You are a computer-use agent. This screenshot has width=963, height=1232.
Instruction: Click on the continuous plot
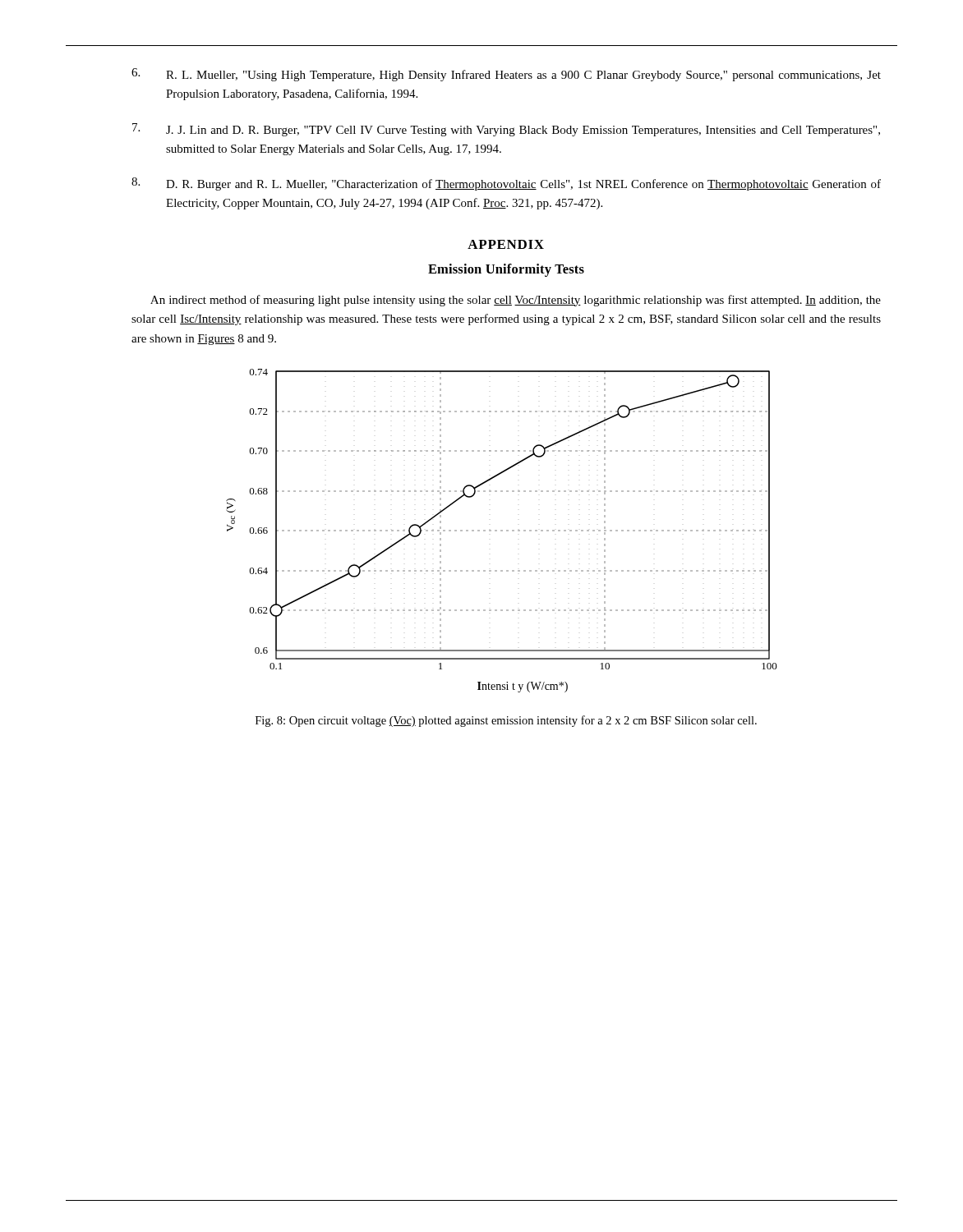(506, 536)
